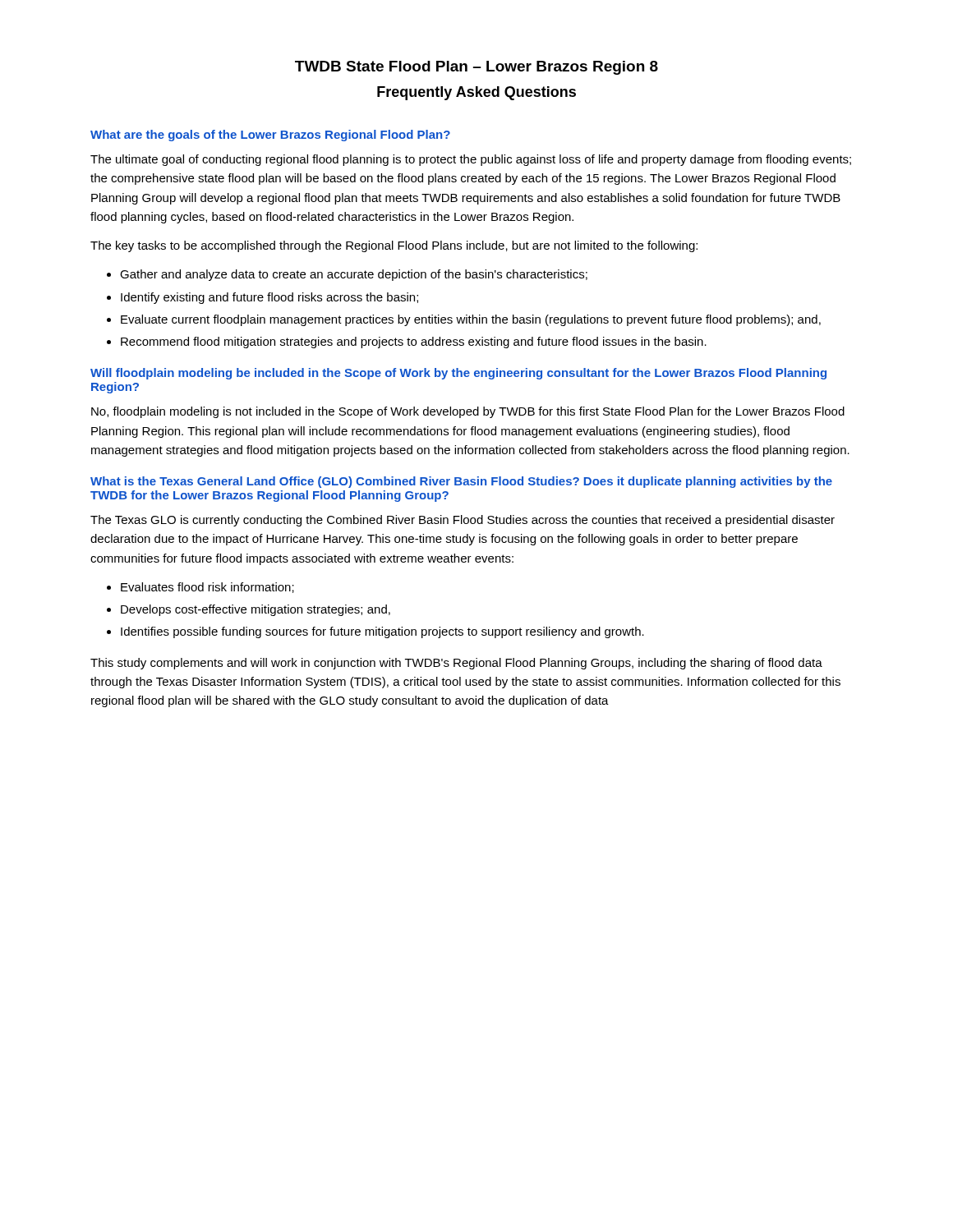Find the section header on this page that starts "Will floodplain modeling be included in the Scope"

point(459,380)
